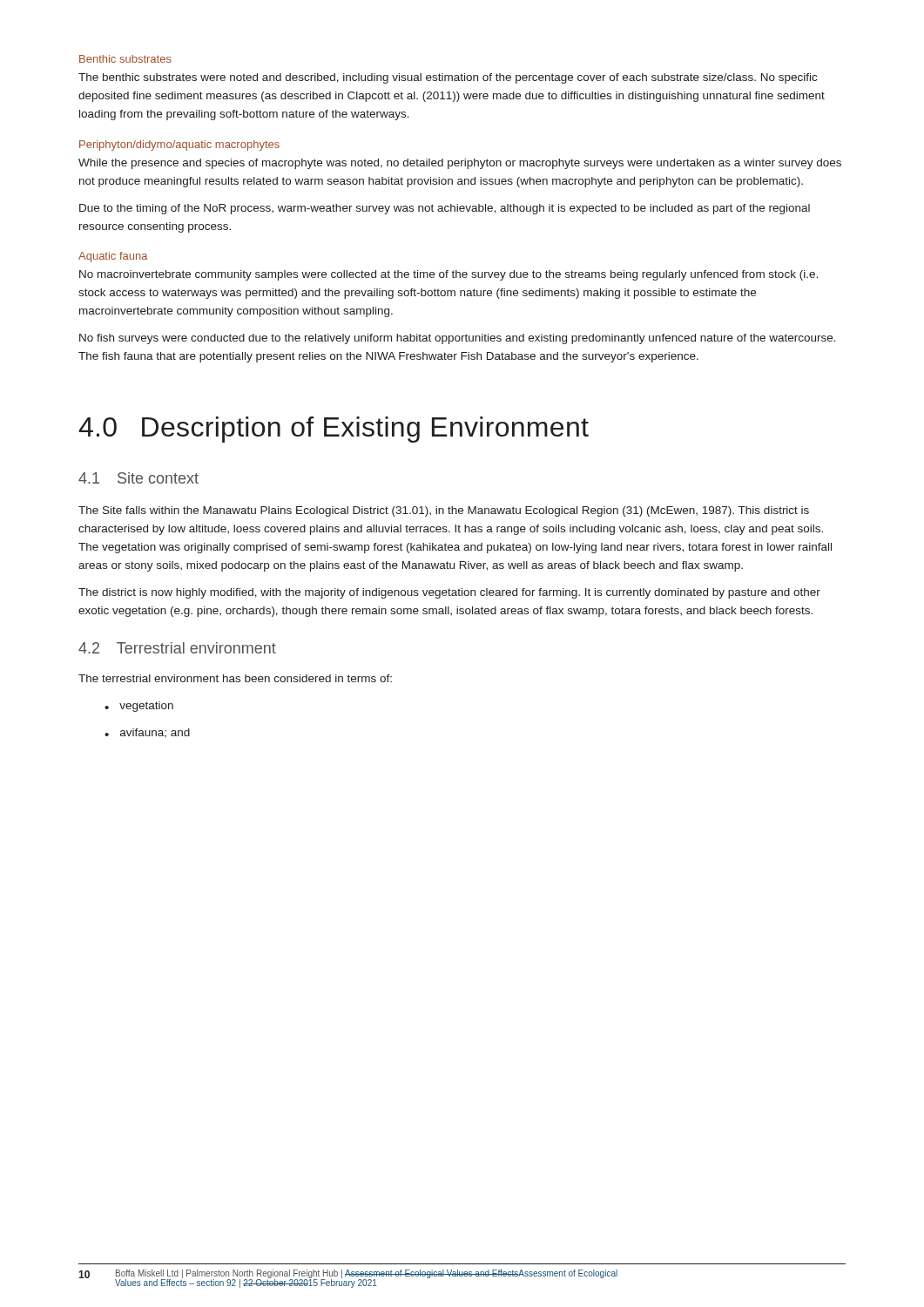Click where it says "• vegetation"
The height and width of the screenshot is (1307, 924).
tap(139, 707)
